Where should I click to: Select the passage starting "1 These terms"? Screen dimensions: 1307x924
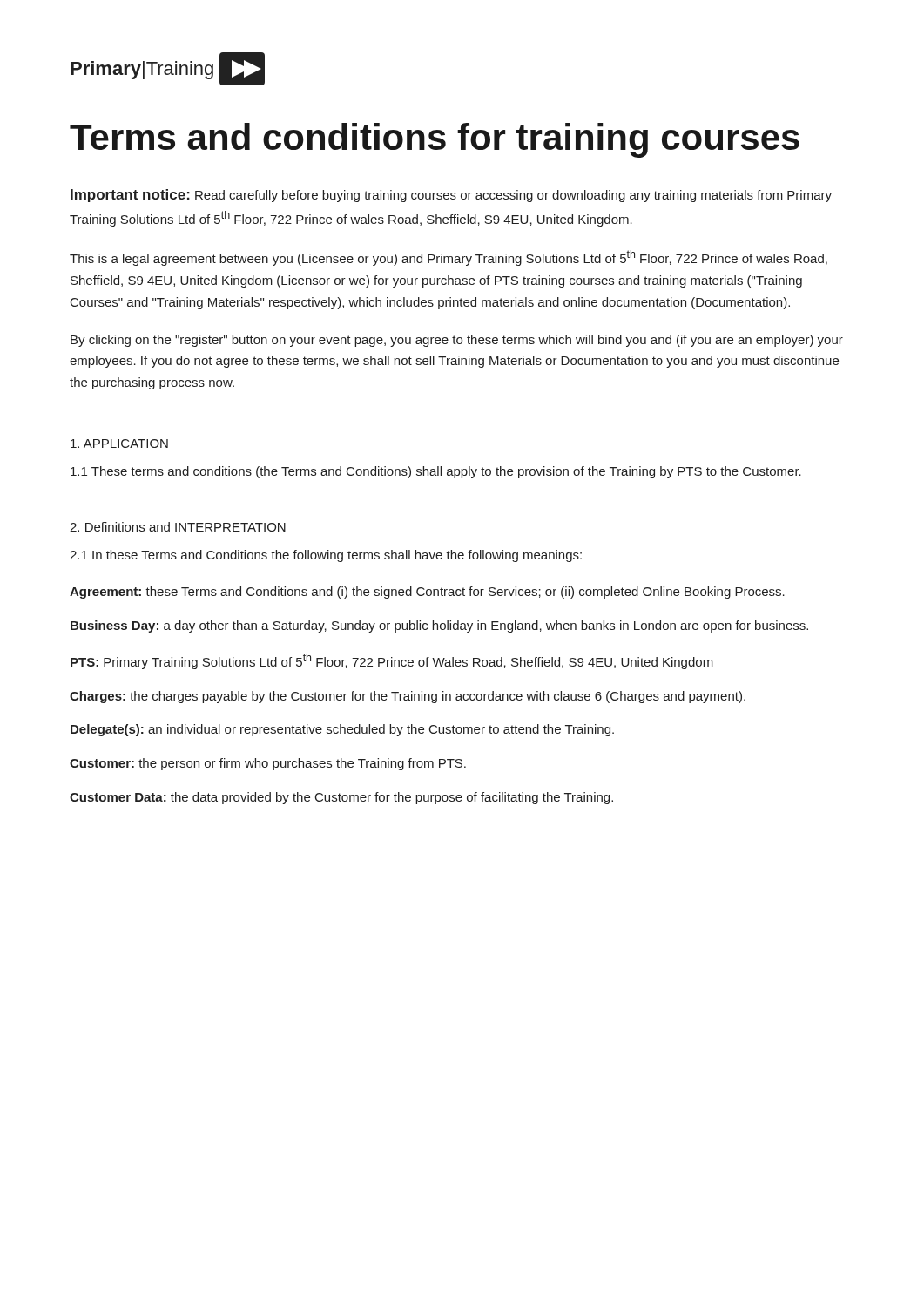436,471
